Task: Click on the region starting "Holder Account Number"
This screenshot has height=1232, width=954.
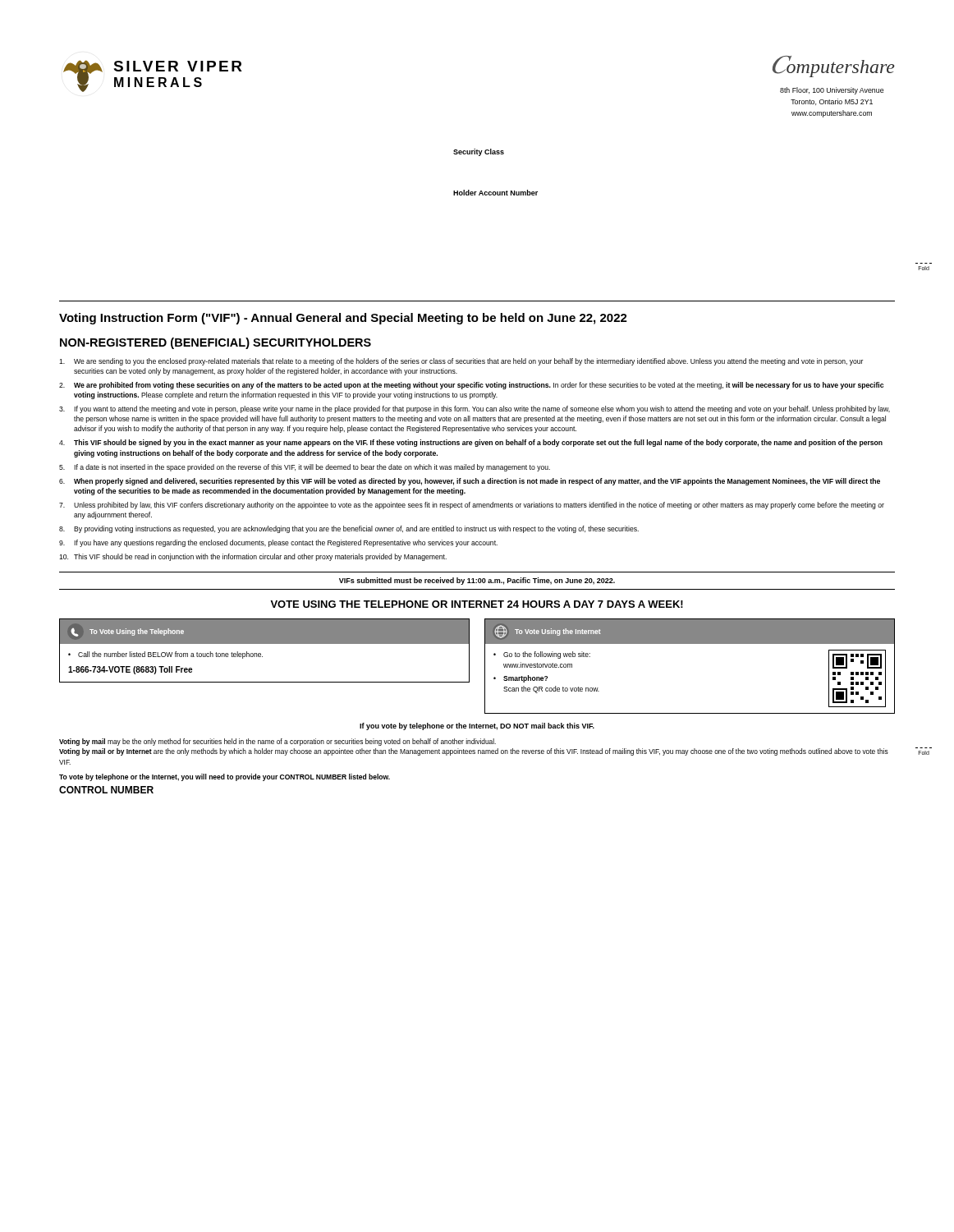Action: tap(496, 193)
